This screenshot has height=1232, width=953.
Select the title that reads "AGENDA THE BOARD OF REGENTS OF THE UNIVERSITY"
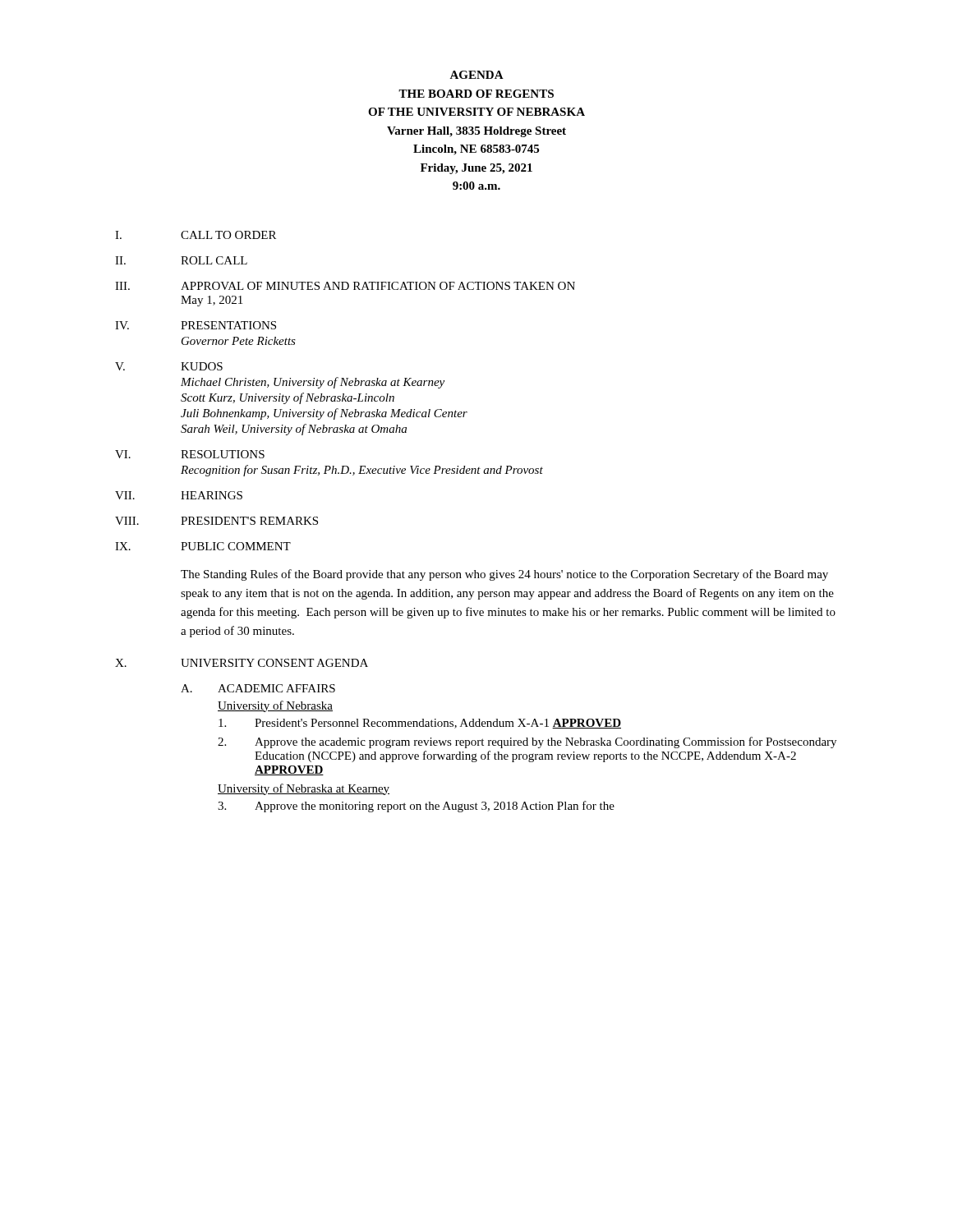(x=476, y=130)
